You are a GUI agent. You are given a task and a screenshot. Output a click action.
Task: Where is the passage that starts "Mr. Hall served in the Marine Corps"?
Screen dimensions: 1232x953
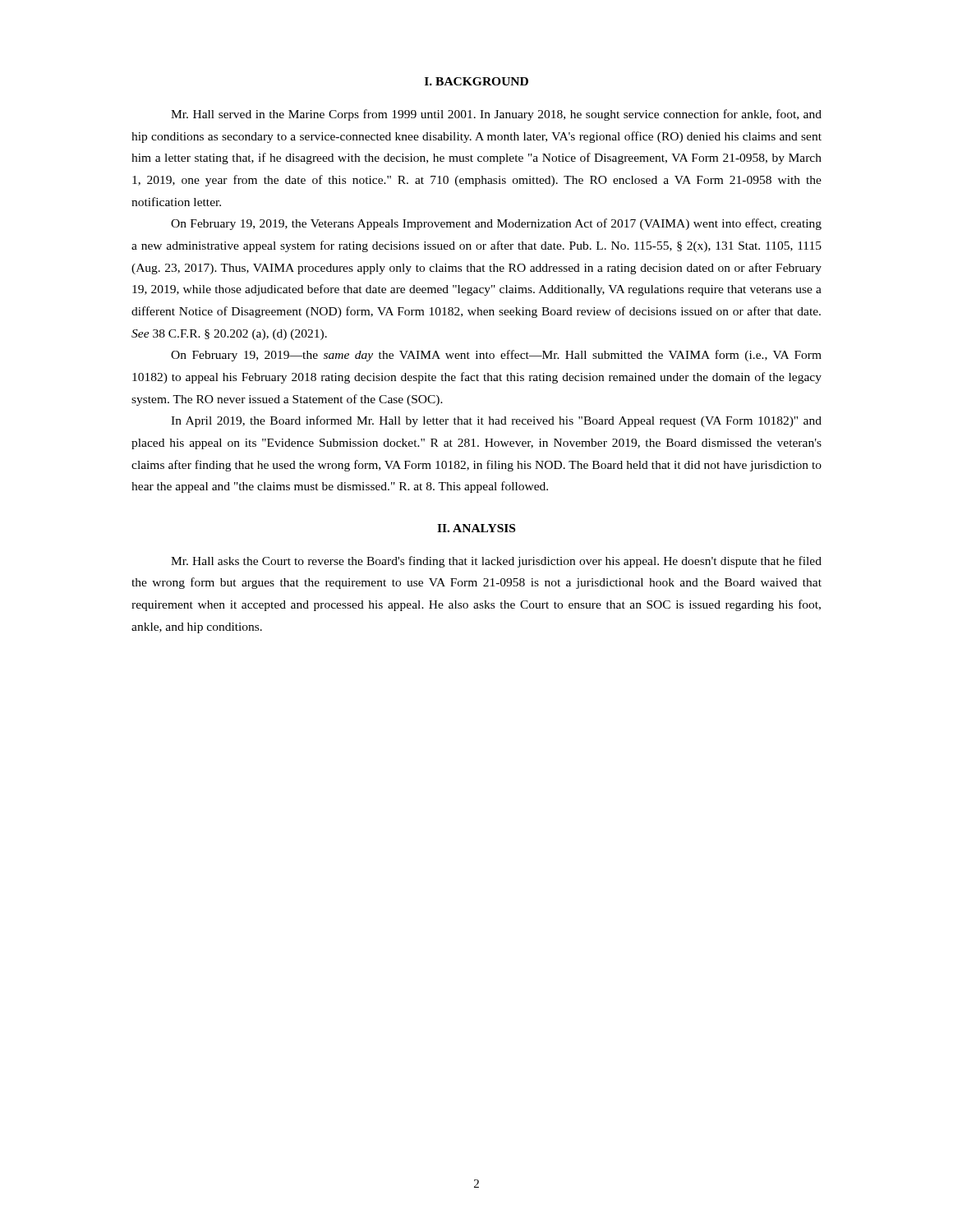[476, 158]
